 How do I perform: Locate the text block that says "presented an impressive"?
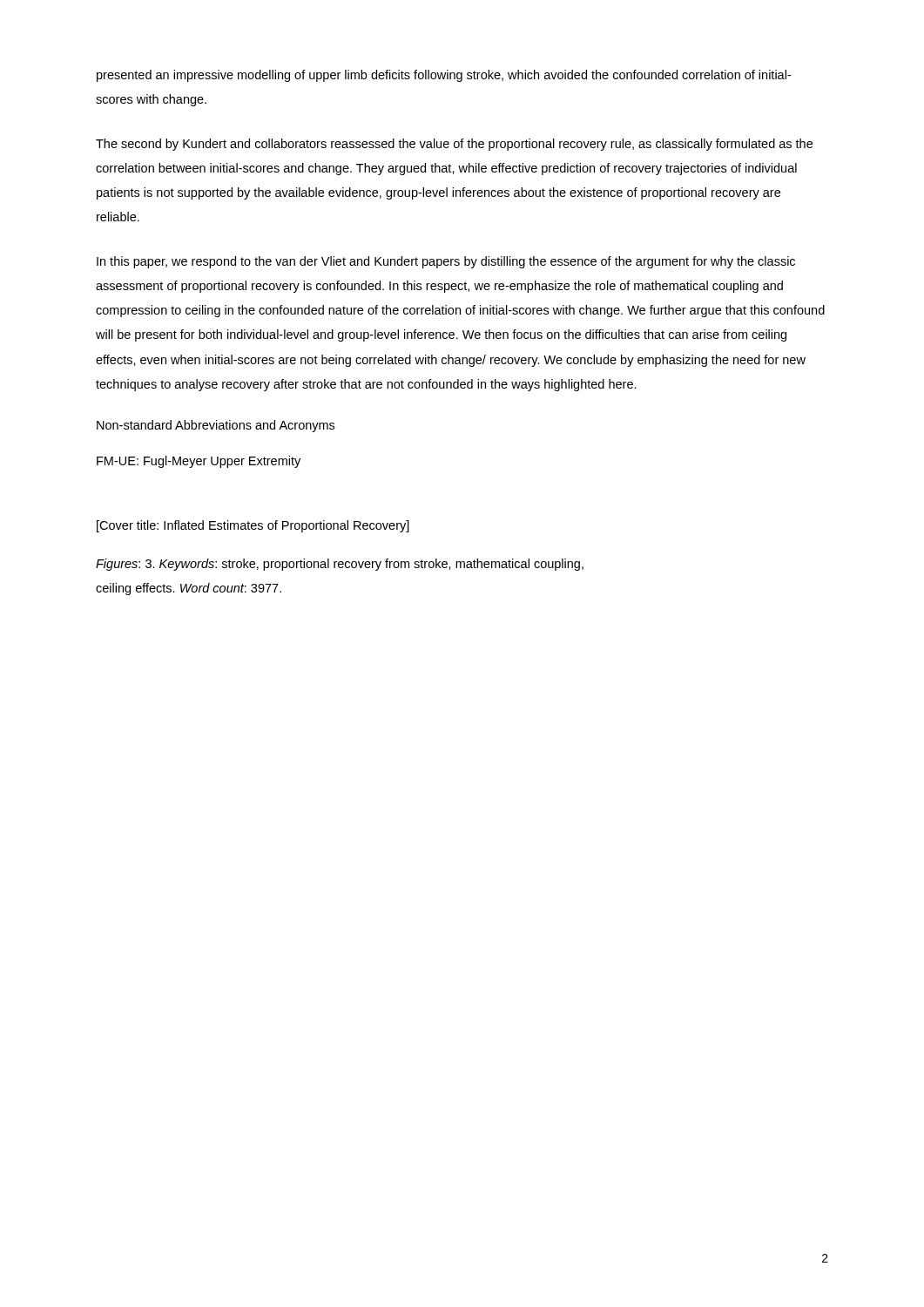(444, 76)
